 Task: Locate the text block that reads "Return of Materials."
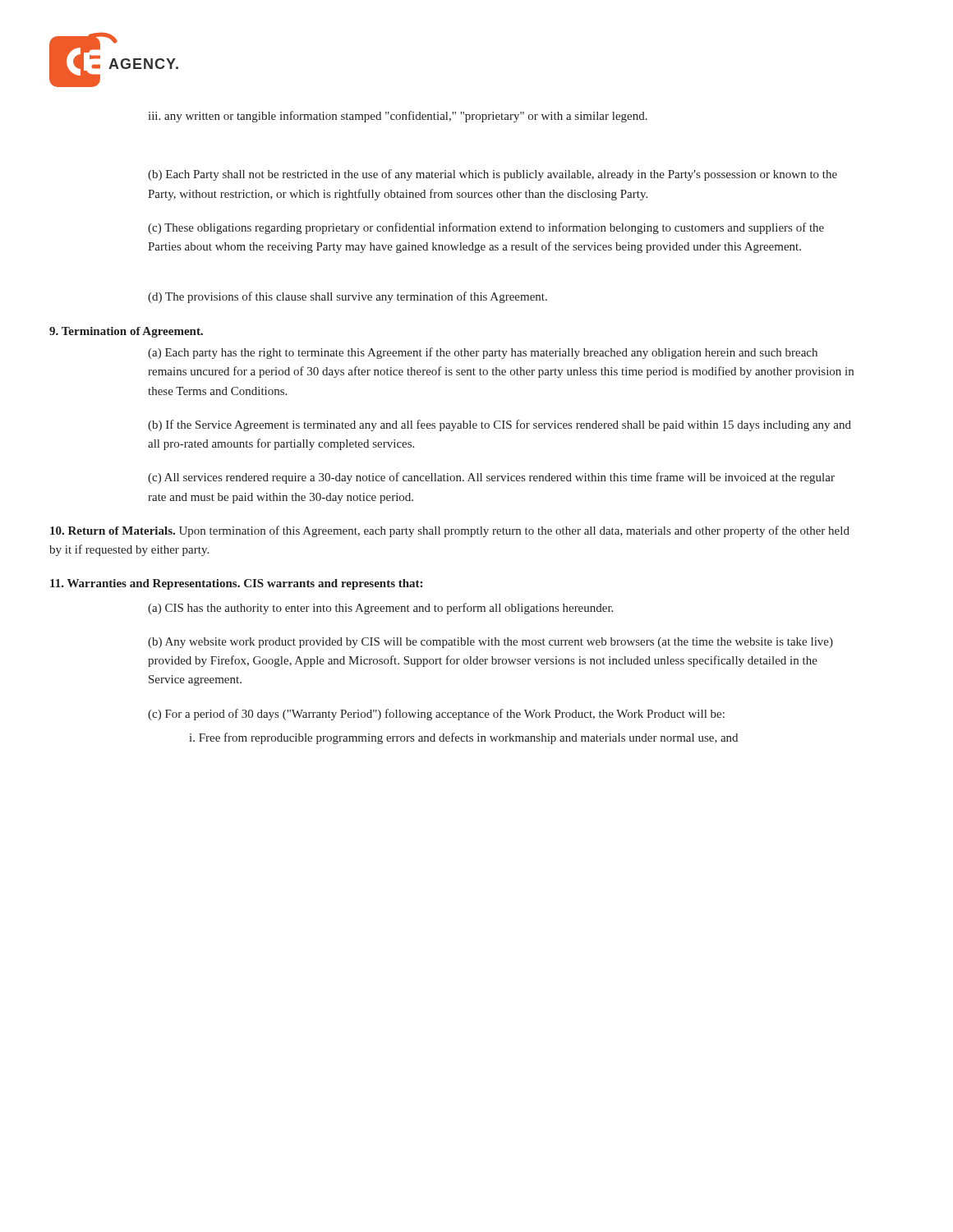point(449,540)
